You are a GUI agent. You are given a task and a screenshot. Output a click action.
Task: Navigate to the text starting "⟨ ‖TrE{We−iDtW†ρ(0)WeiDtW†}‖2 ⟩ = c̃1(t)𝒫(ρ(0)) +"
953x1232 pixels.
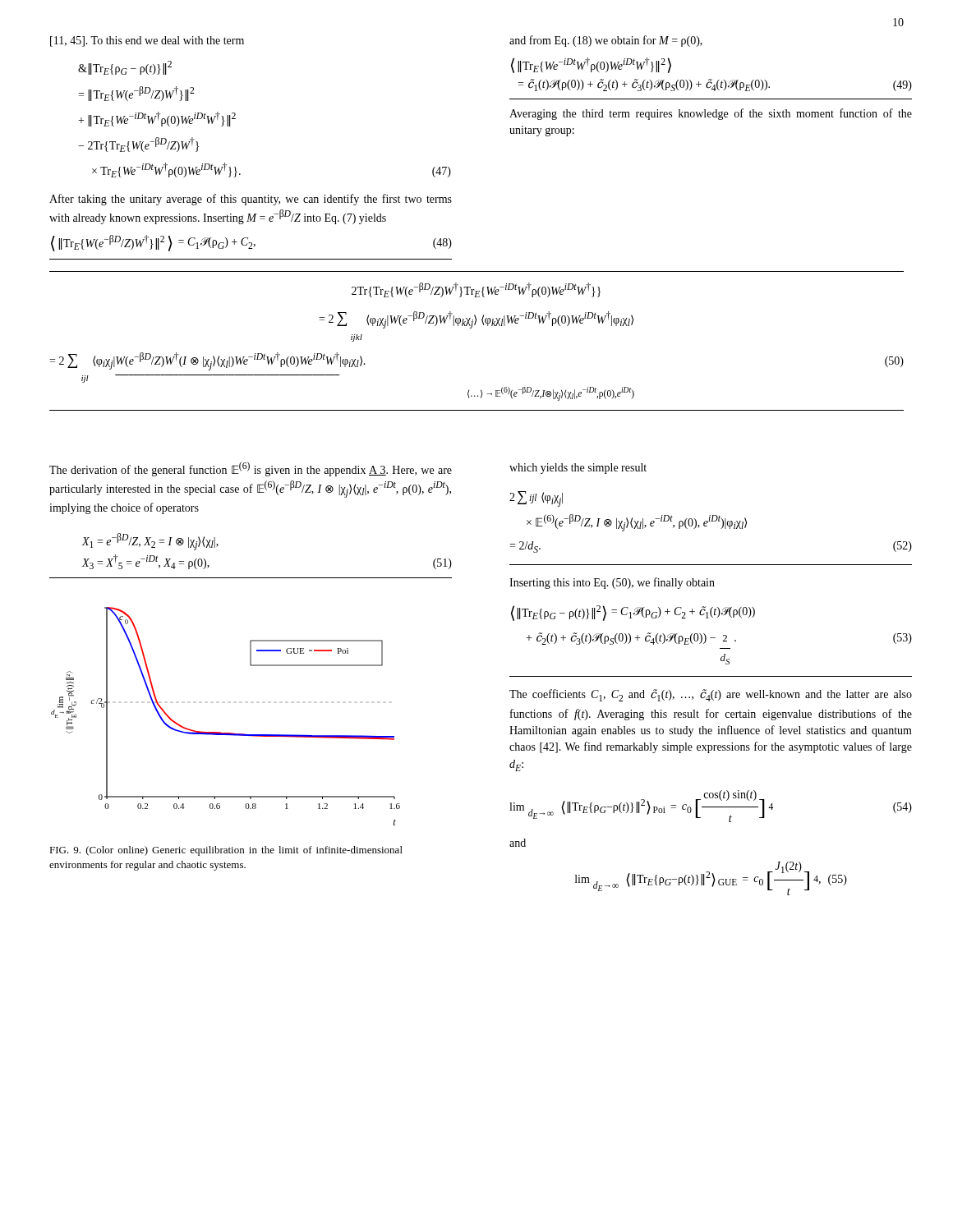point(711,75)
